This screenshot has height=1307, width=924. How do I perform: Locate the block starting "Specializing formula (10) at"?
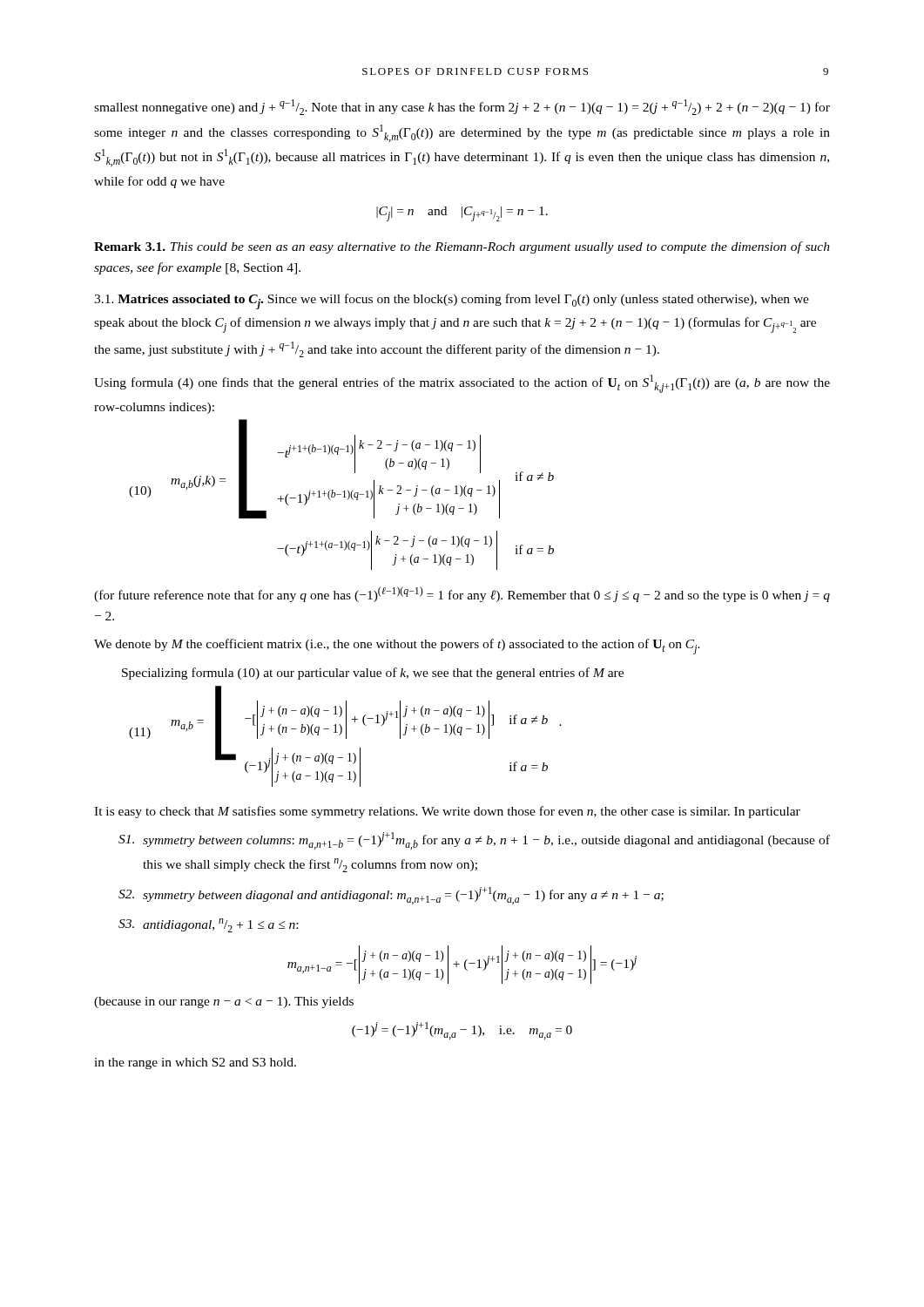(x=373, y=672)
